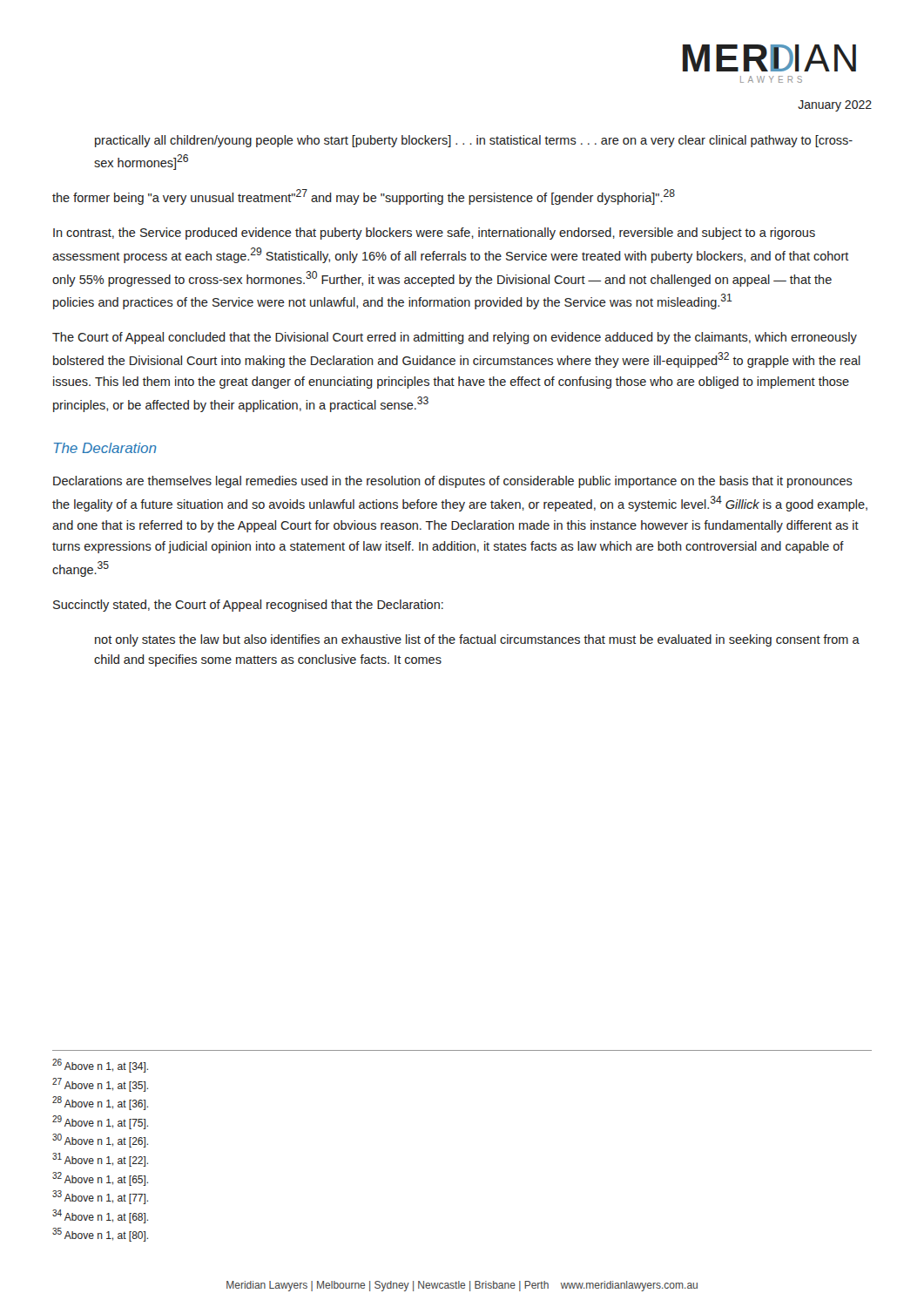Point to the block beginning "The Court of"
The height and width of the screenshot is (1307, 924).
(x=456, y=371)
